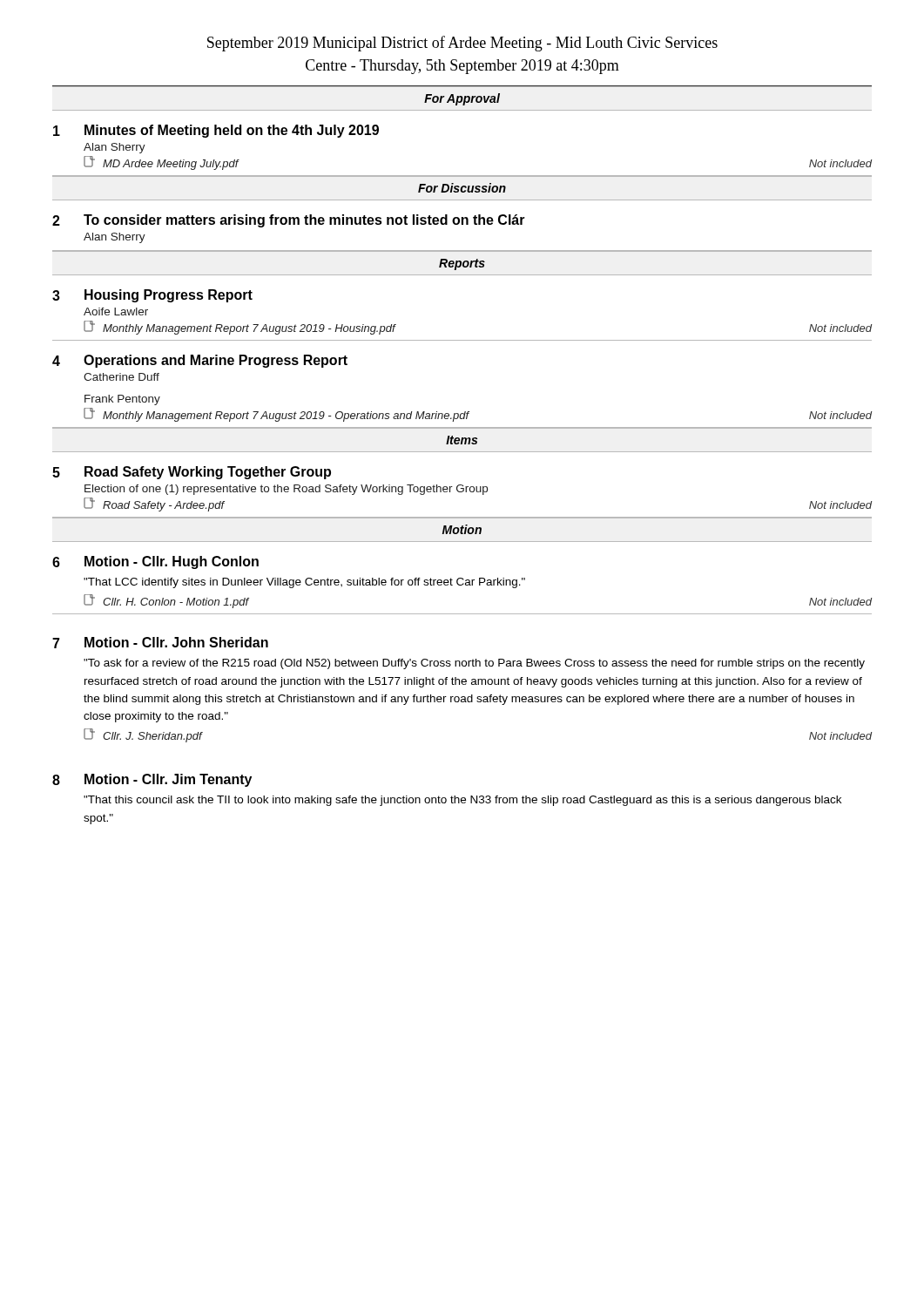Screen dimensions: 1307x924
Task: Click on the passage starting "September 2019 Municipal"
Action: tap(462, 54)
